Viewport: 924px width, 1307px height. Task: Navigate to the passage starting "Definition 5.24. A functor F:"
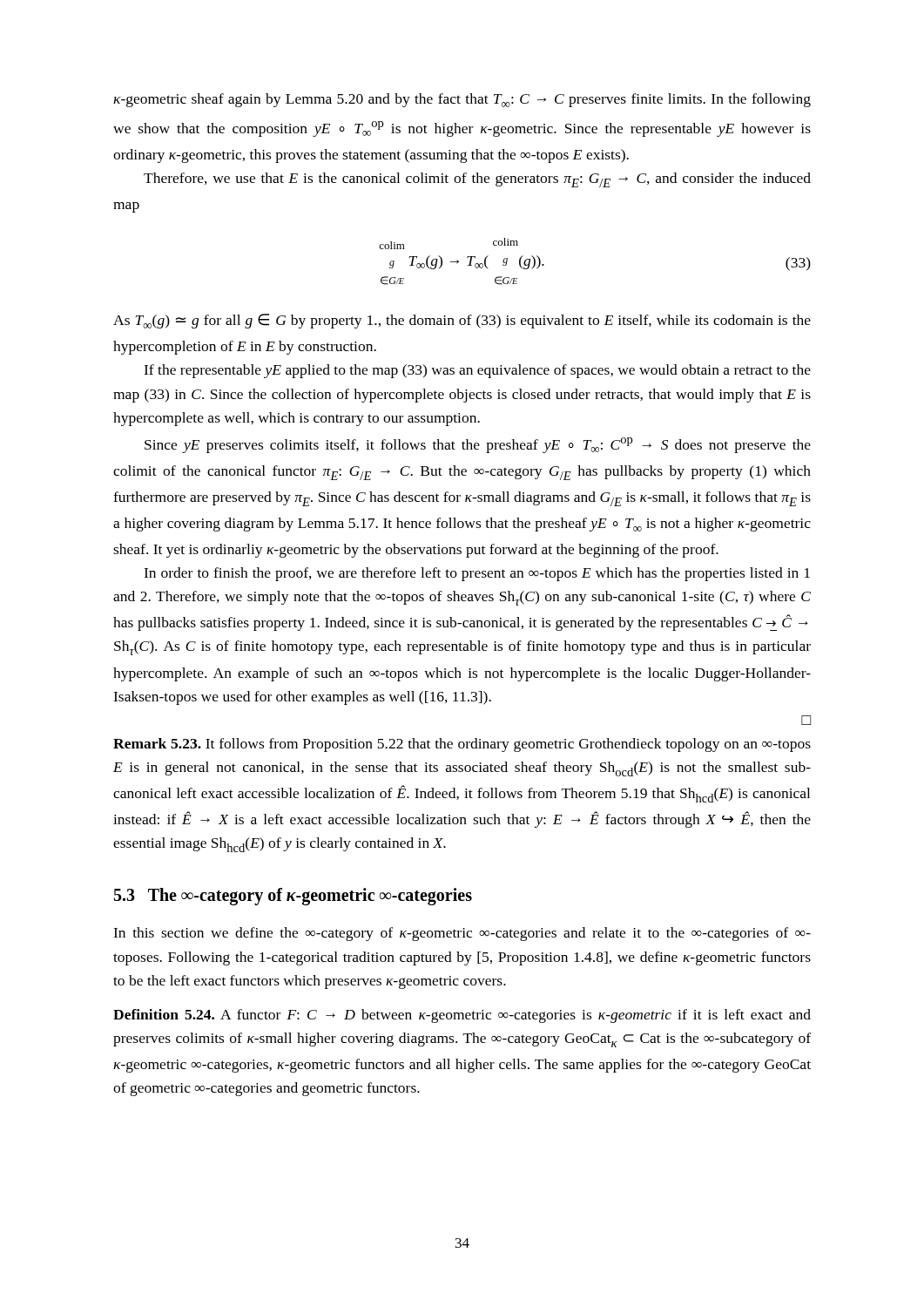462,1051
